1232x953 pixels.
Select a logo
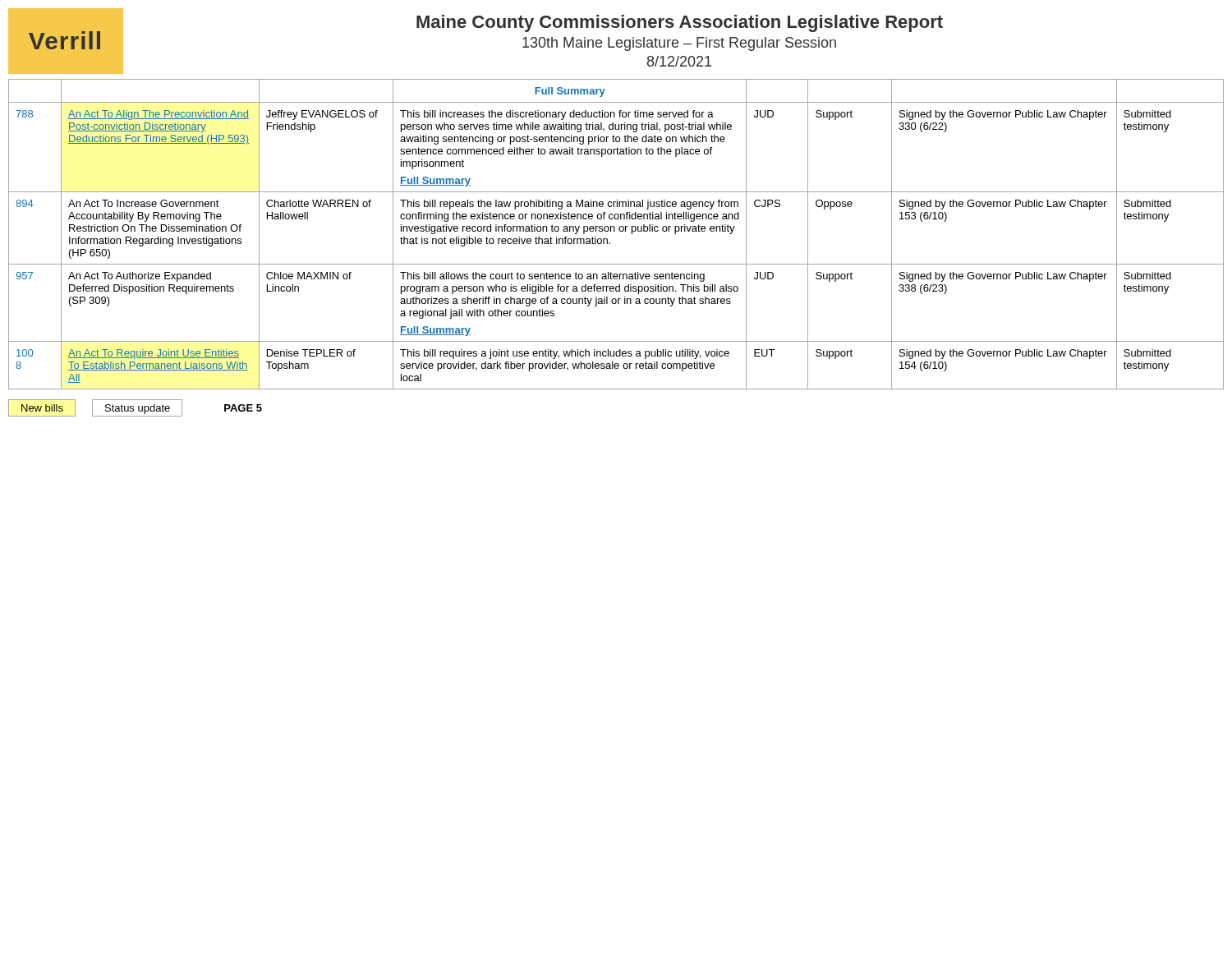point(66,41)
